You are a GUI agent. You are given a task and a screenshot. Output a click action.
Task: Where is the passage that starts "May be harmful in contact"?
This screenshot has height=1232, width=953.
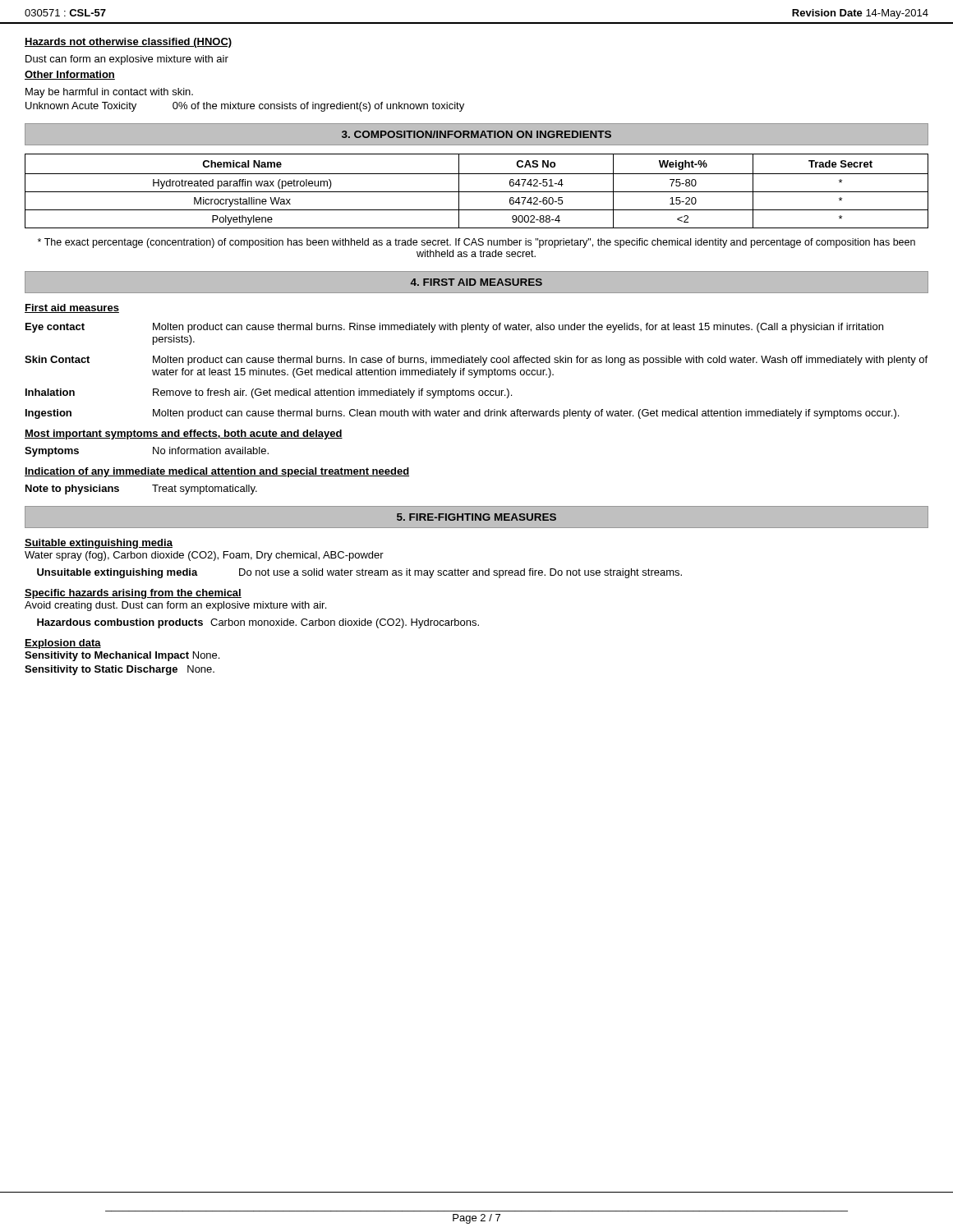pos(109,92)
